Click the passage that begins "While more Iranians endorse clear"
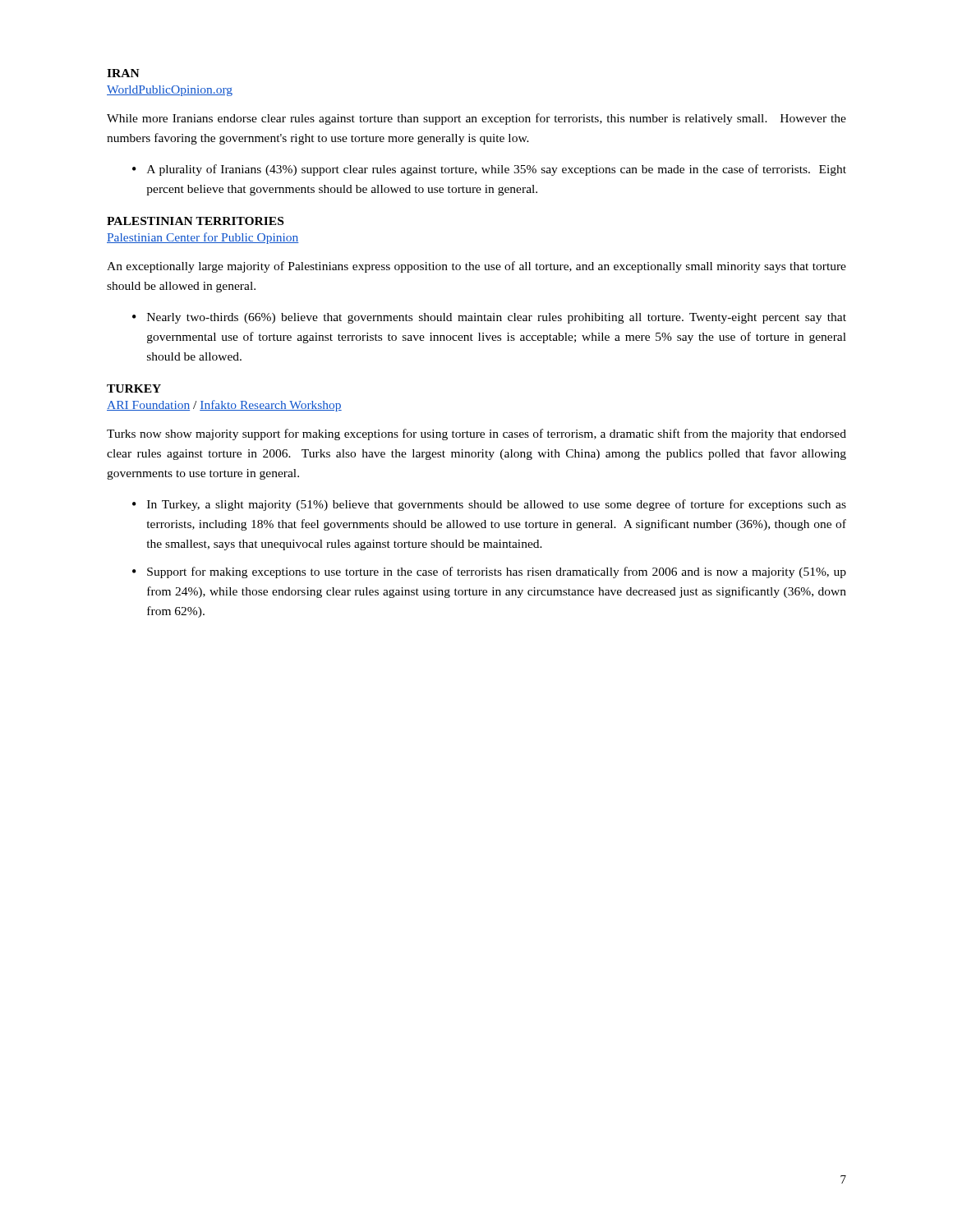 click(x=476, y=128)
